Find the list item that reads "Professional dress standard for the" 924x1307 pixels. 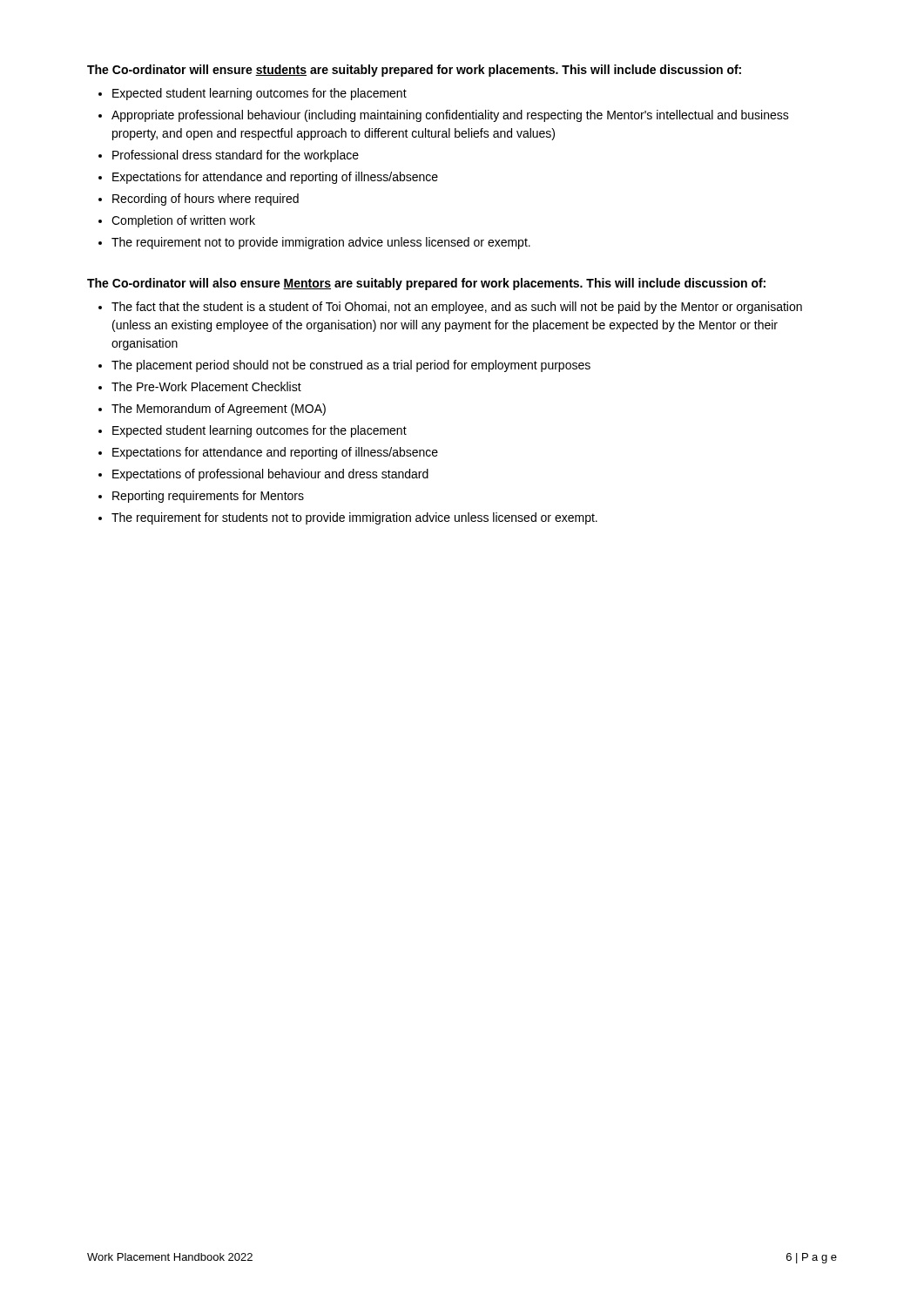pos(235,155)
